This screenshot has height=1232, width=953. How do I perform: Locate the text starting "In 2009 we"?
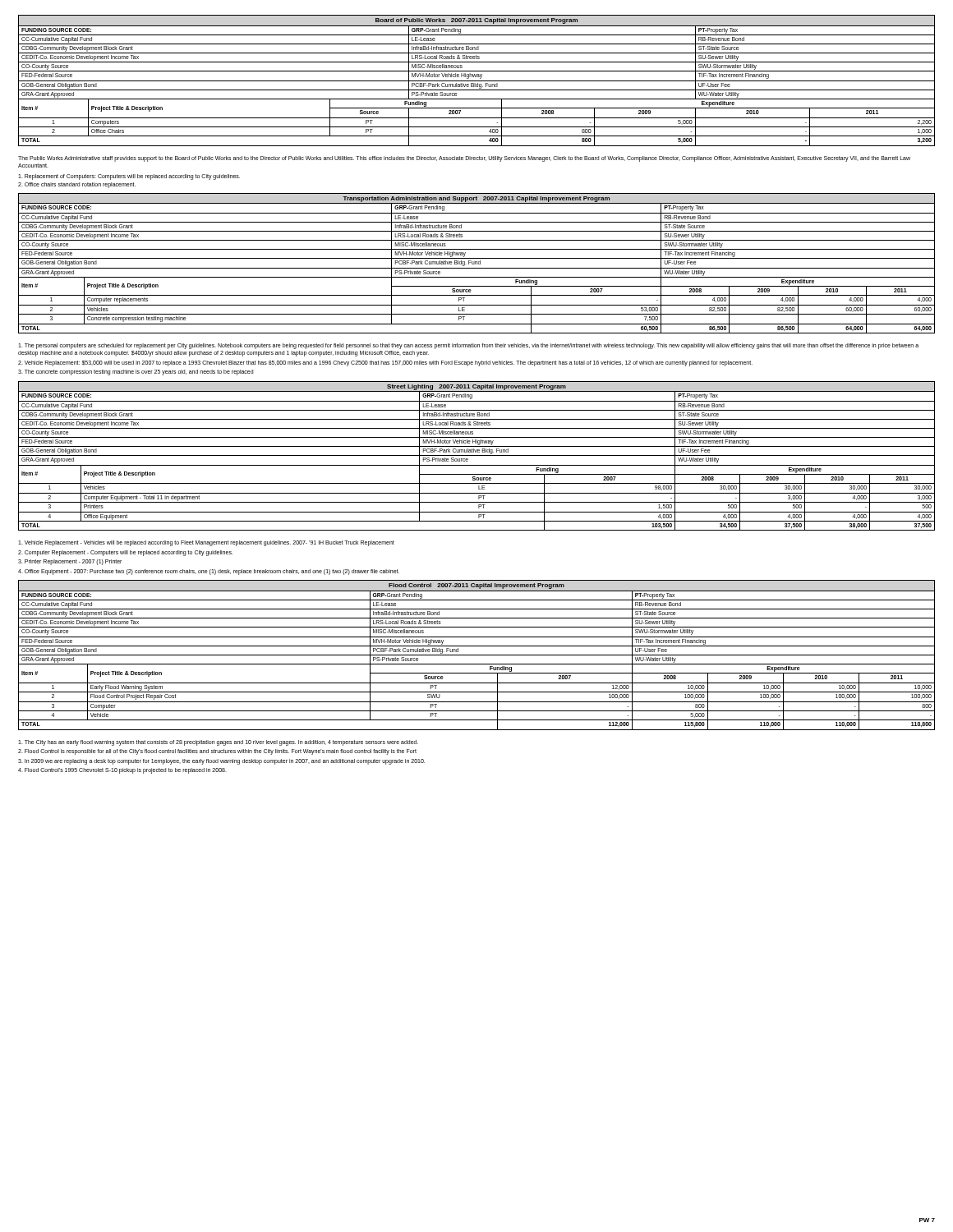pos(222,761)
